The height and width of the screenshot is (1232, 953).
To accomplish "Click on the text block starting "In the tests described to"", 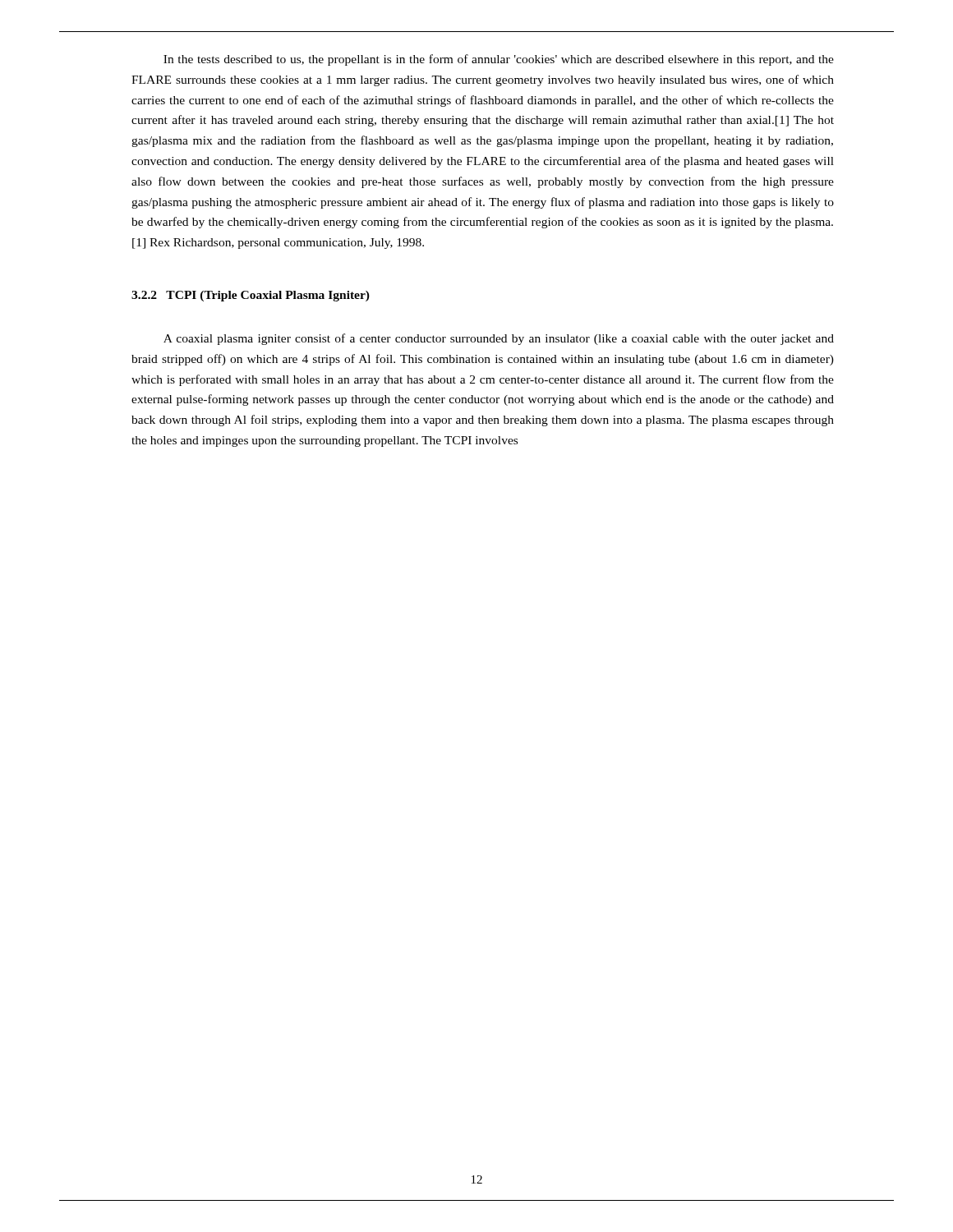I will pos(483,151).
